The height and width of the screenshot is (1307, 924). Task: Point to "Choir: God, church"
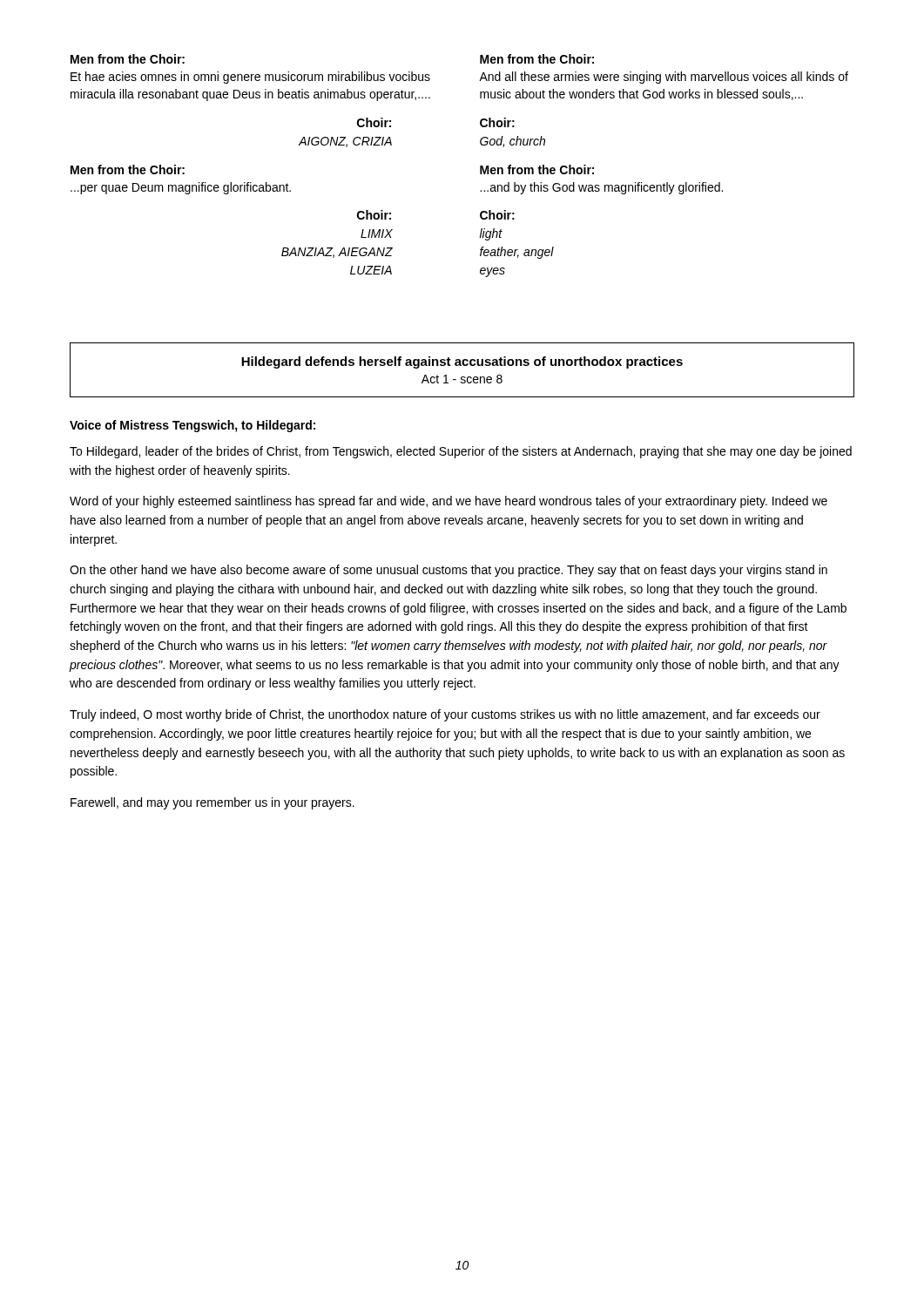[x=513, y=132]
